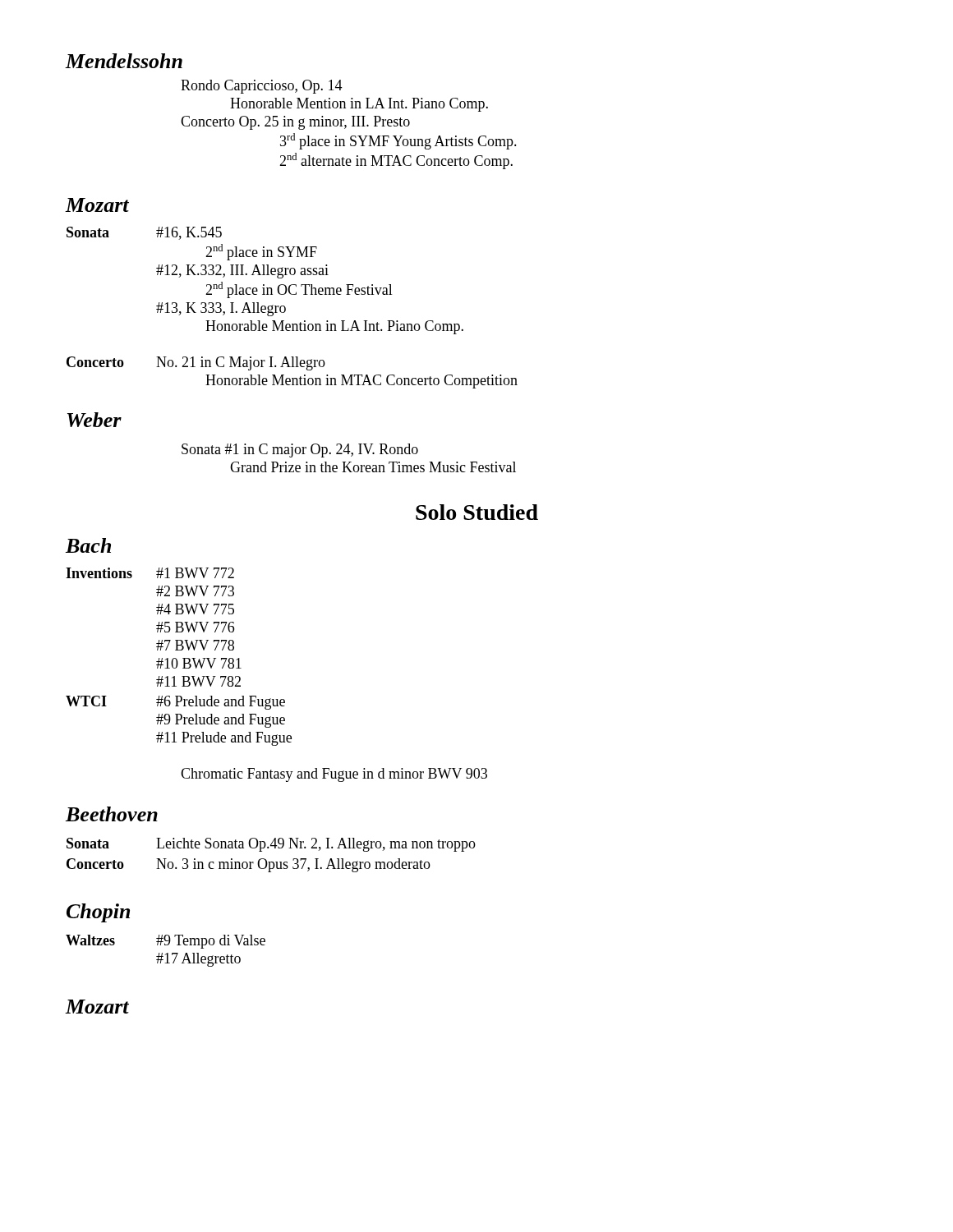Screen dimensions: 1232x953
Task: Locate the passage starting "Concerto No. 3"
Action: [x=249, y=865]
